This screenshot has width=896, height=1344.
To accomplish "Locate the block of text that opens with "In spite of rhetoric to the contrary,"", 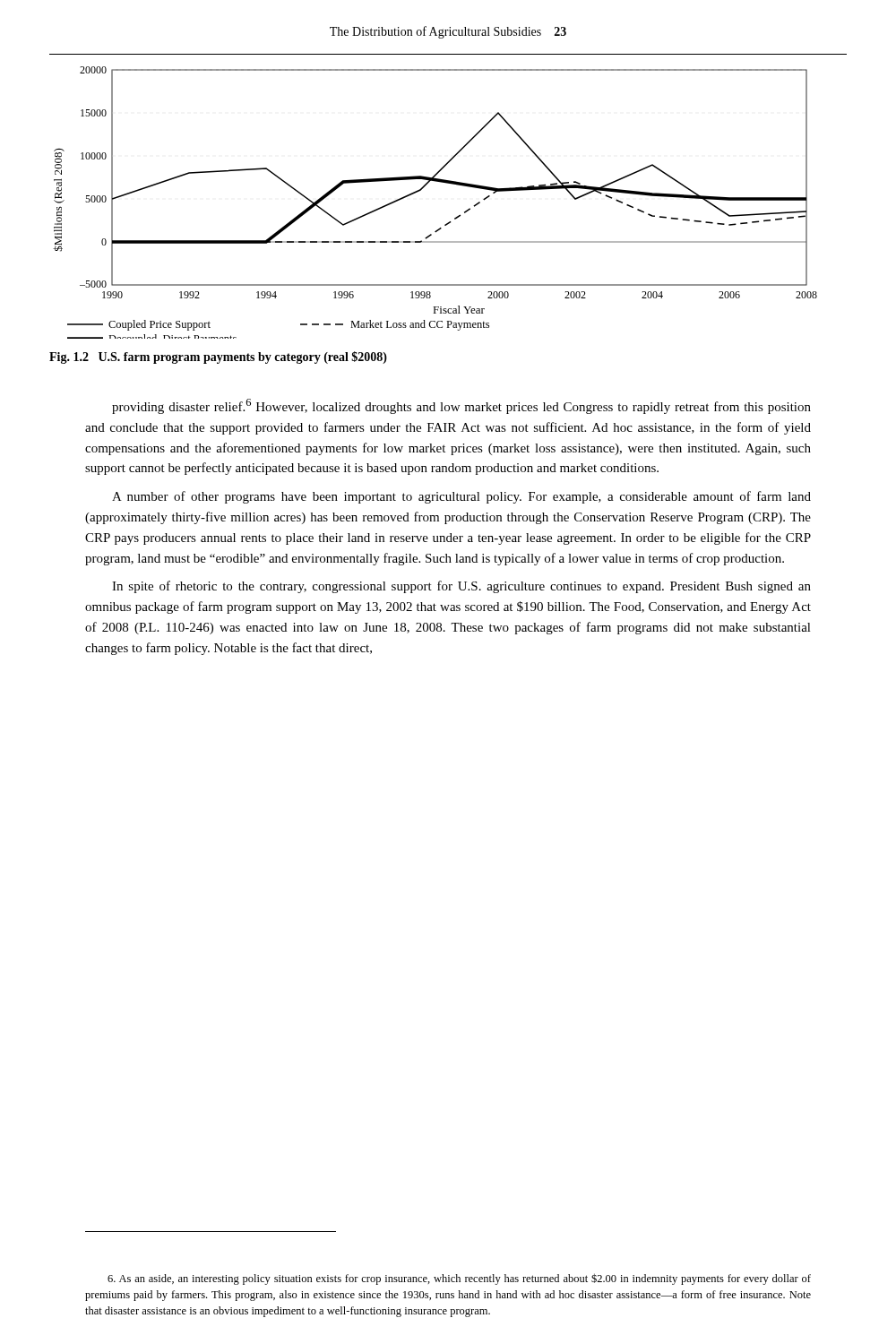I will [448, 617].
